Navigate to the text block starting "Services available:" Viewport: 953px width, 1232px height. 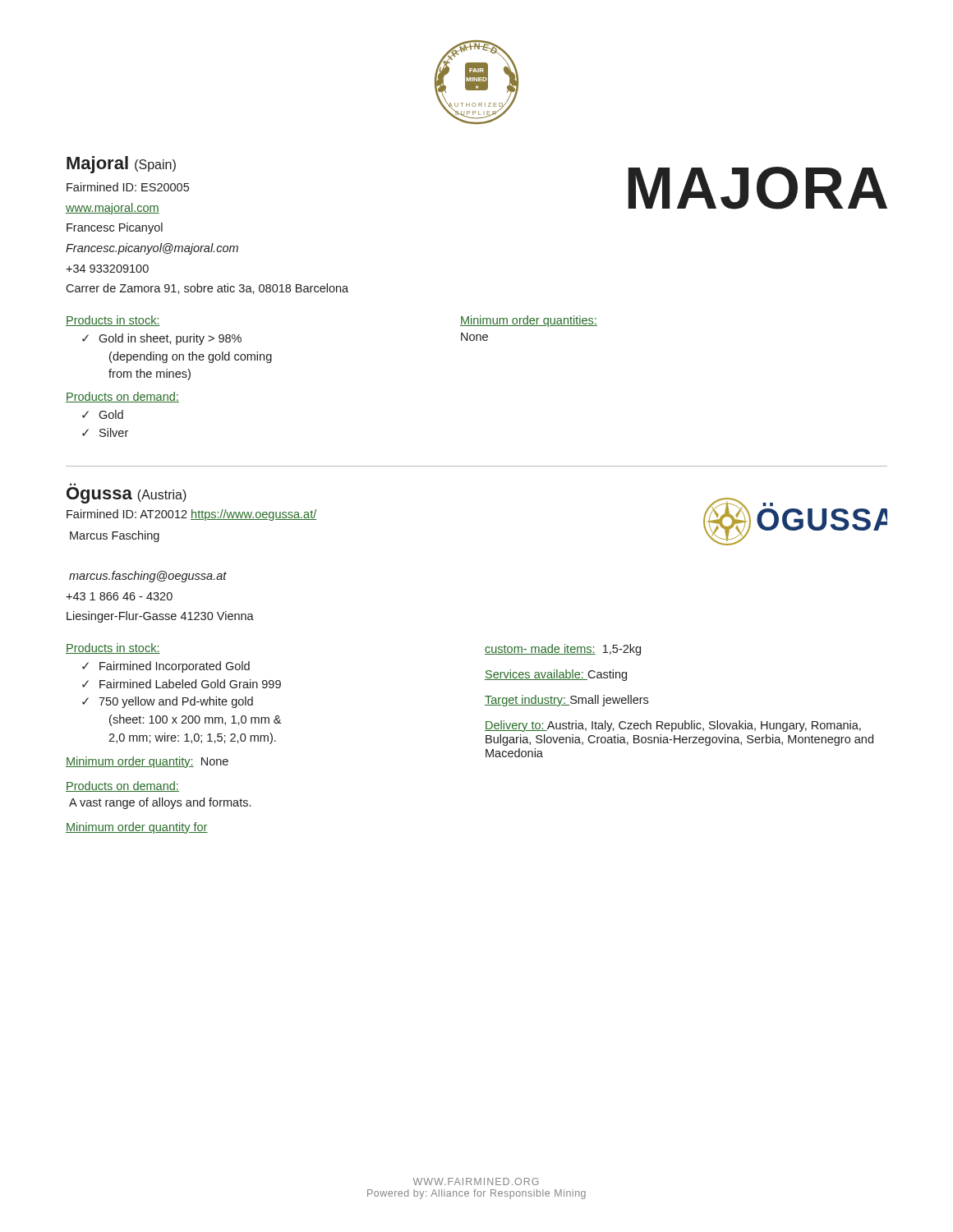(x=536, y=674)
